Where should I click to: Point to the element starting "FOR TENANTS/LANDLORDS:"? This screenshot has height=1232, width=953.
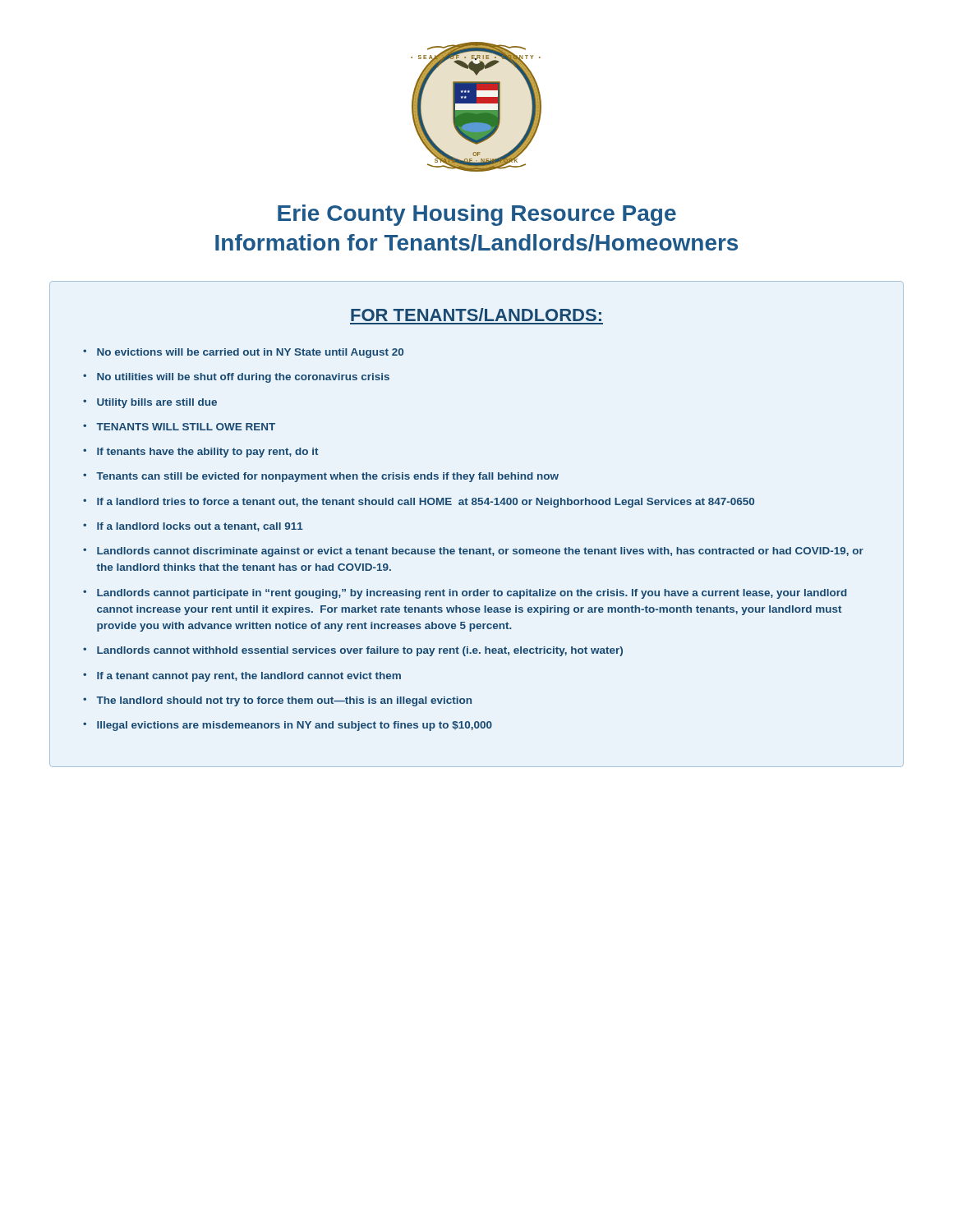[x=476, y=315]
